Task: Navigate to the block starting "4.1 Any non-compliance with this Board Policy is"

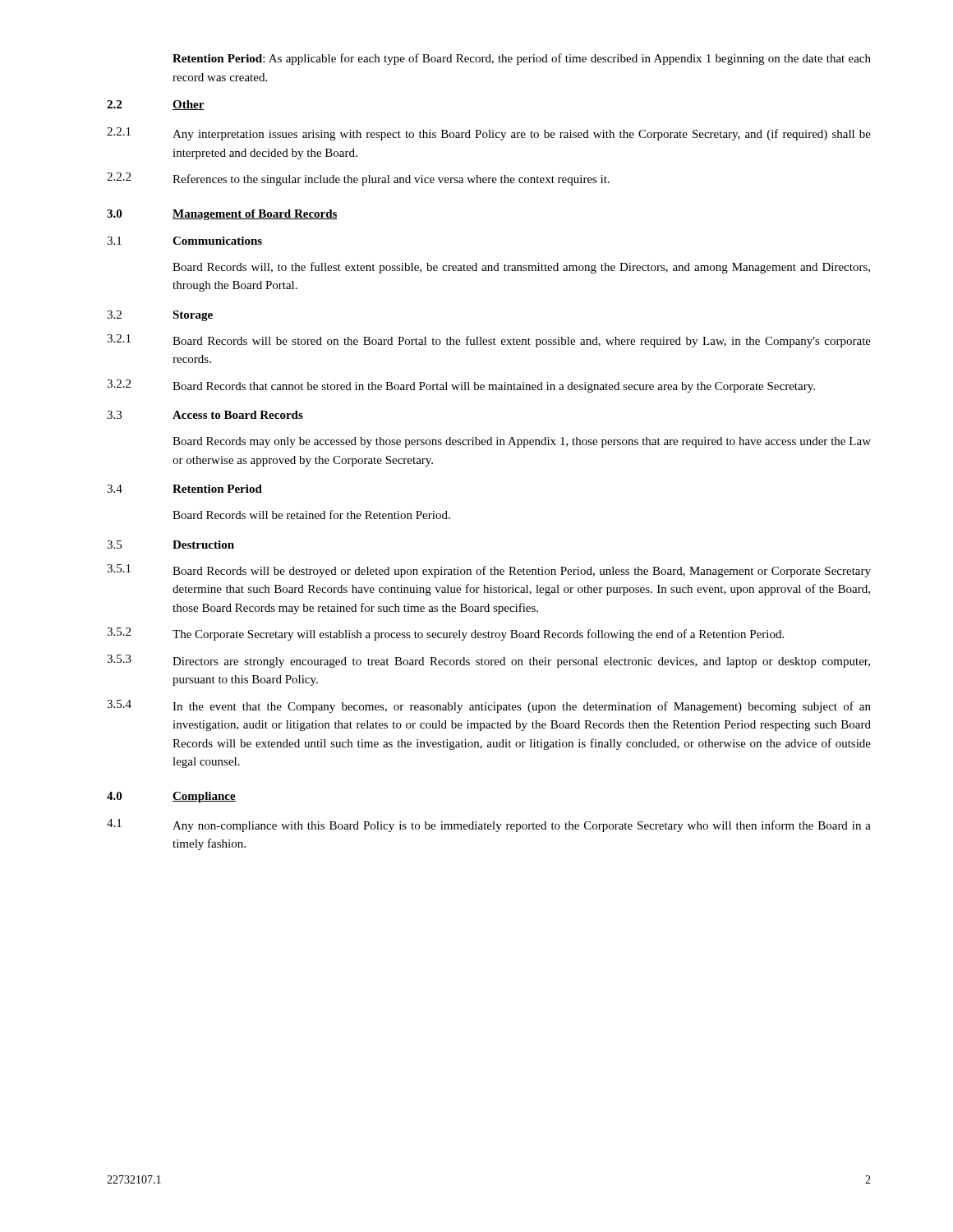Action: [x=489, y=834]
